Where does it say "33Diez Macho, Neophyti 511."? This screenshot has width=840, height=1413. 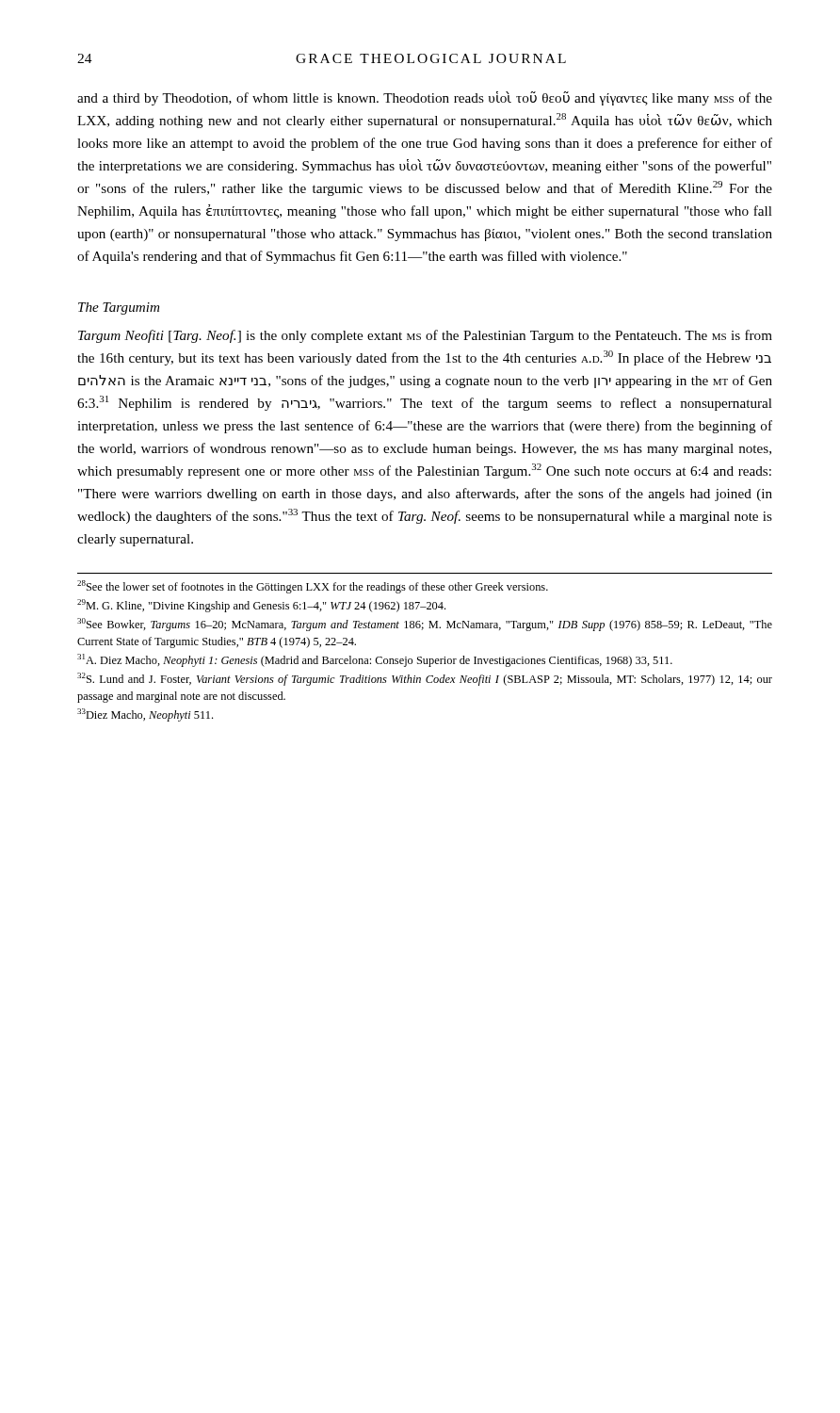click(146, 714)
